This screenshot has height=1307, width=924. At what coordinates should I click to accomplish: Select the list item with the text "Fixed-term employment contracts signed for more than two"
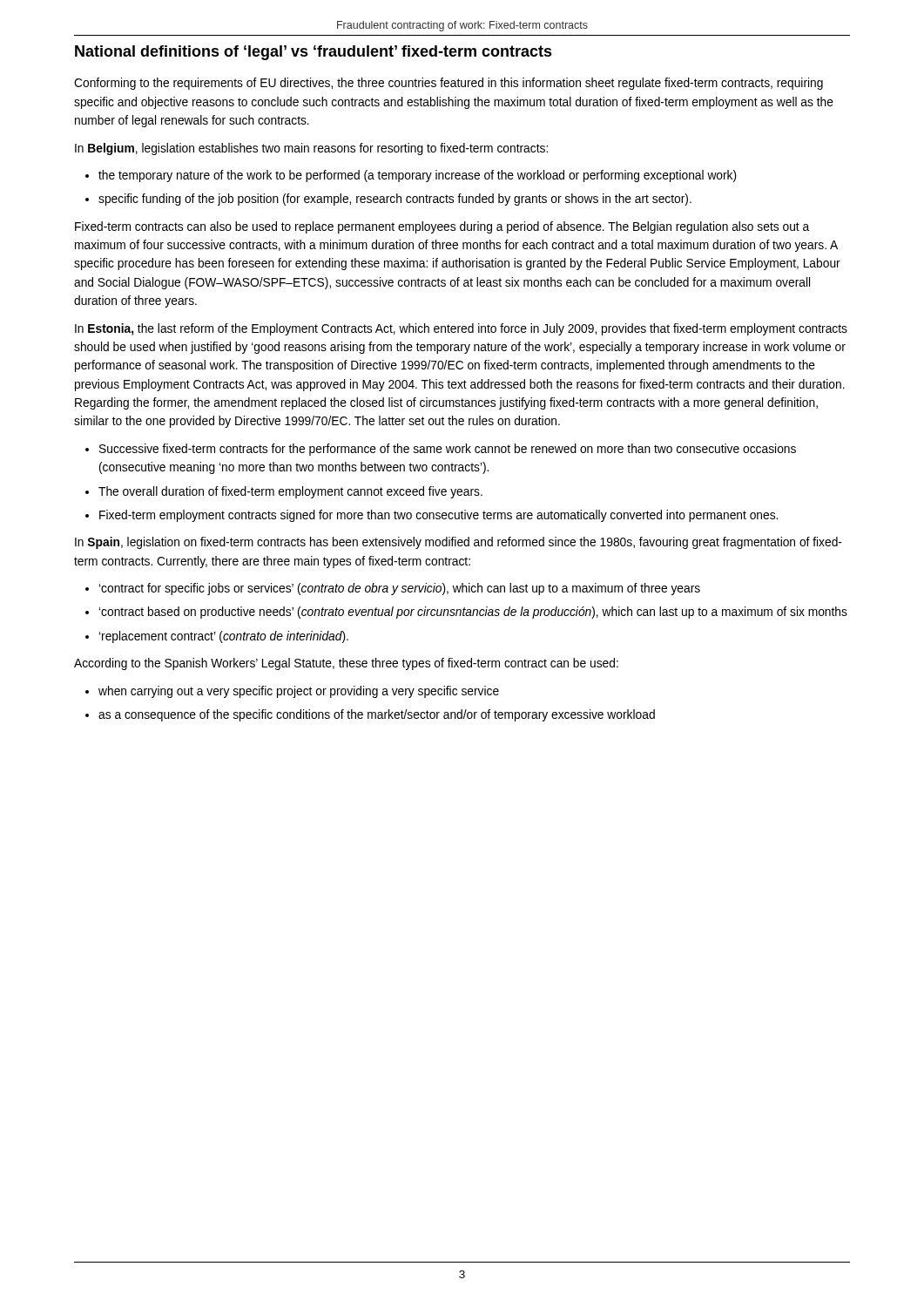point(439,515)
